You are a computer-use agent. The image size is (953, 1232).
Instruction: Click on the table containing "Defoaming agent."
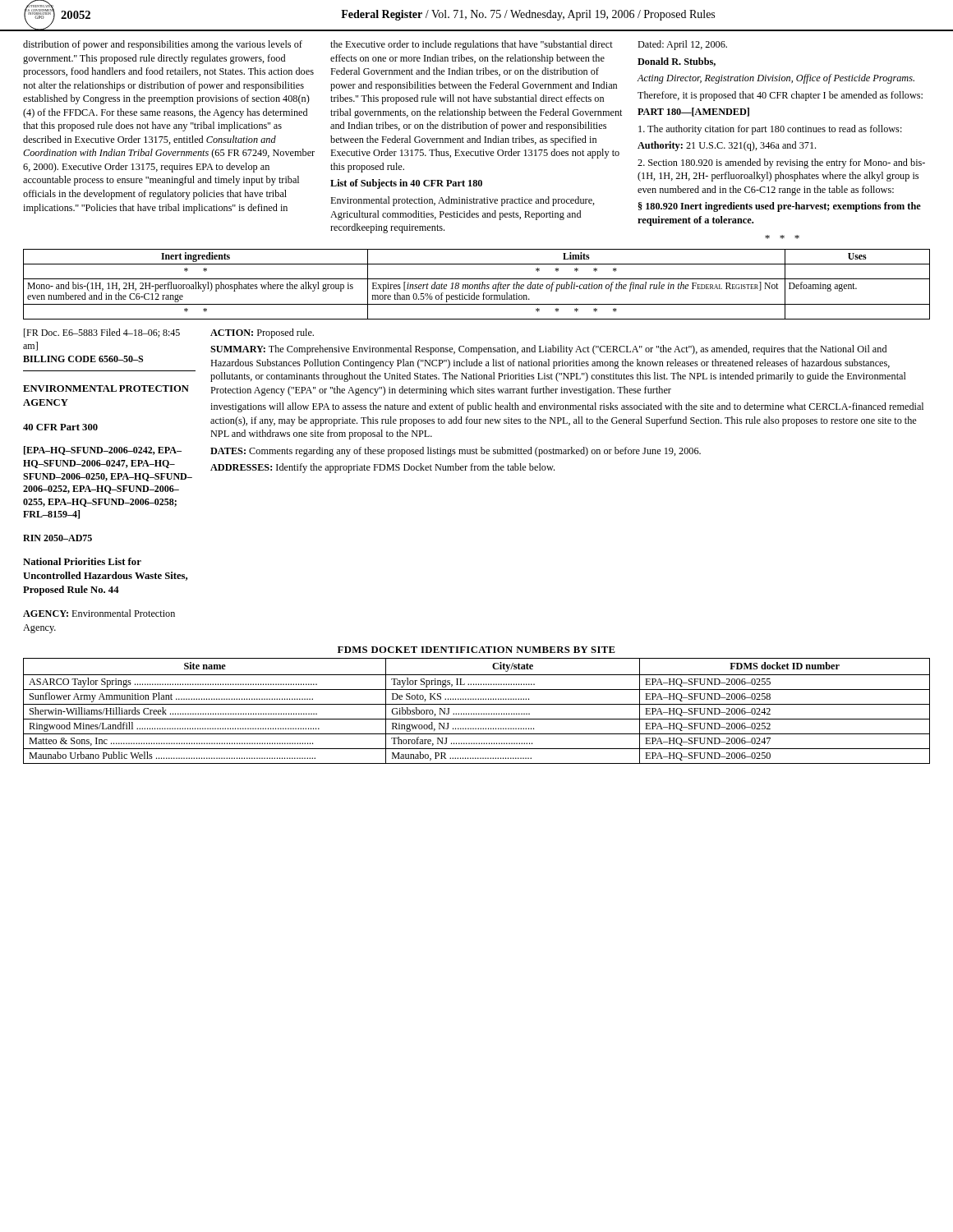pyautogui.click(x=476, y=284)
